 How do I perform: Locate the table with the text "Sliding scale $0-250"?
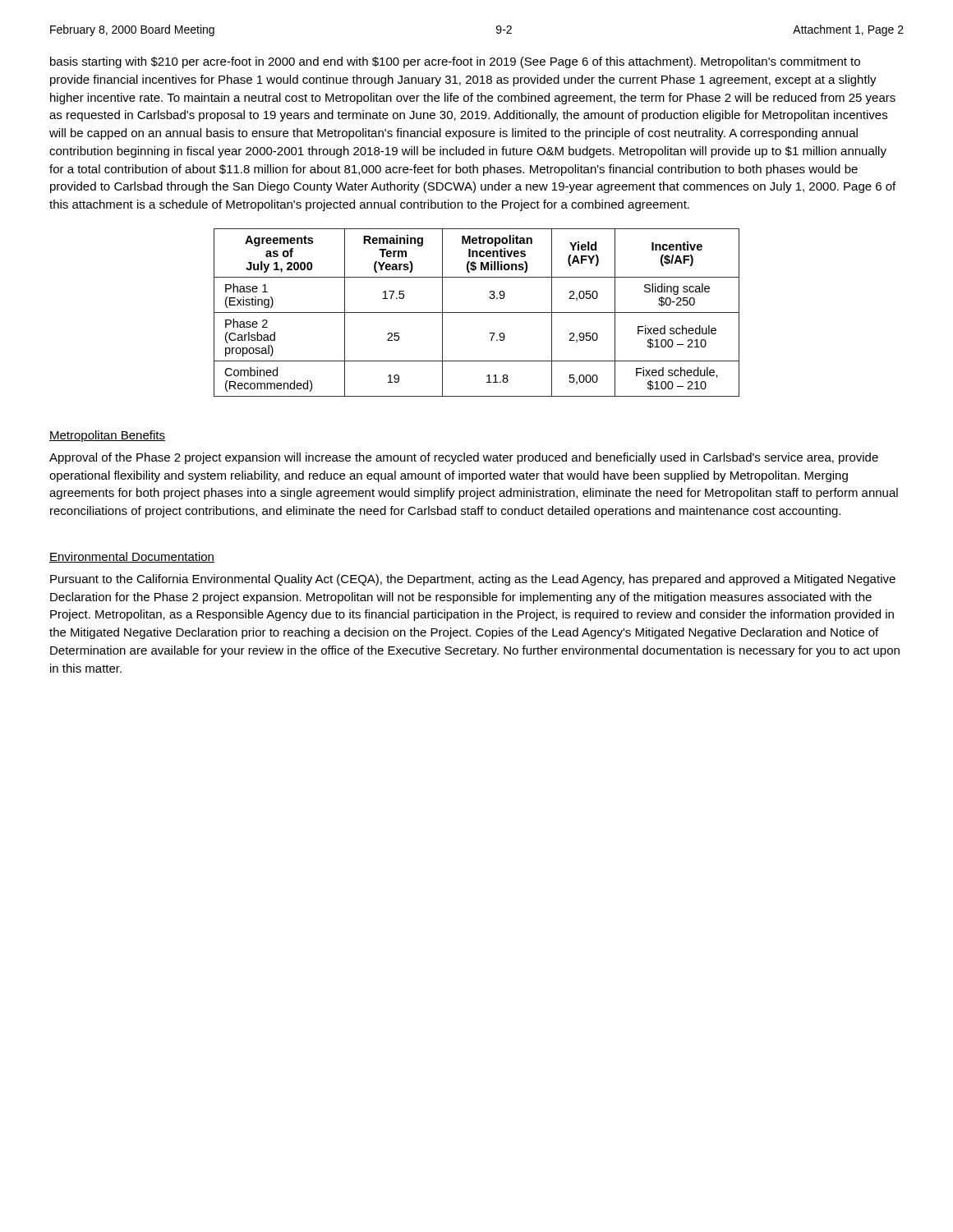(476, 312)
